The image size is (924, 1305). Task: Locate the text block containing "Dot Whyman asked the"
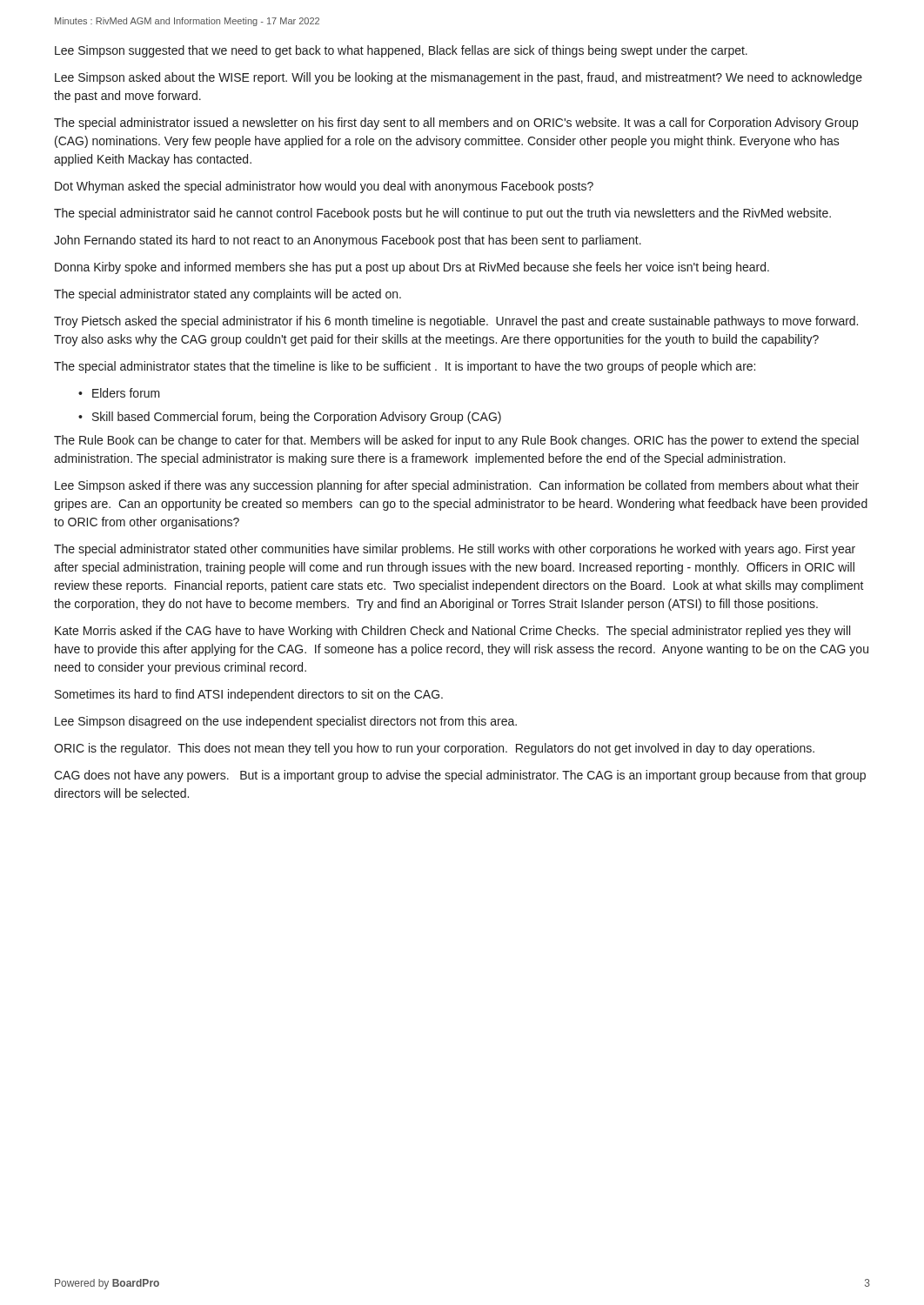pos(324,186)
